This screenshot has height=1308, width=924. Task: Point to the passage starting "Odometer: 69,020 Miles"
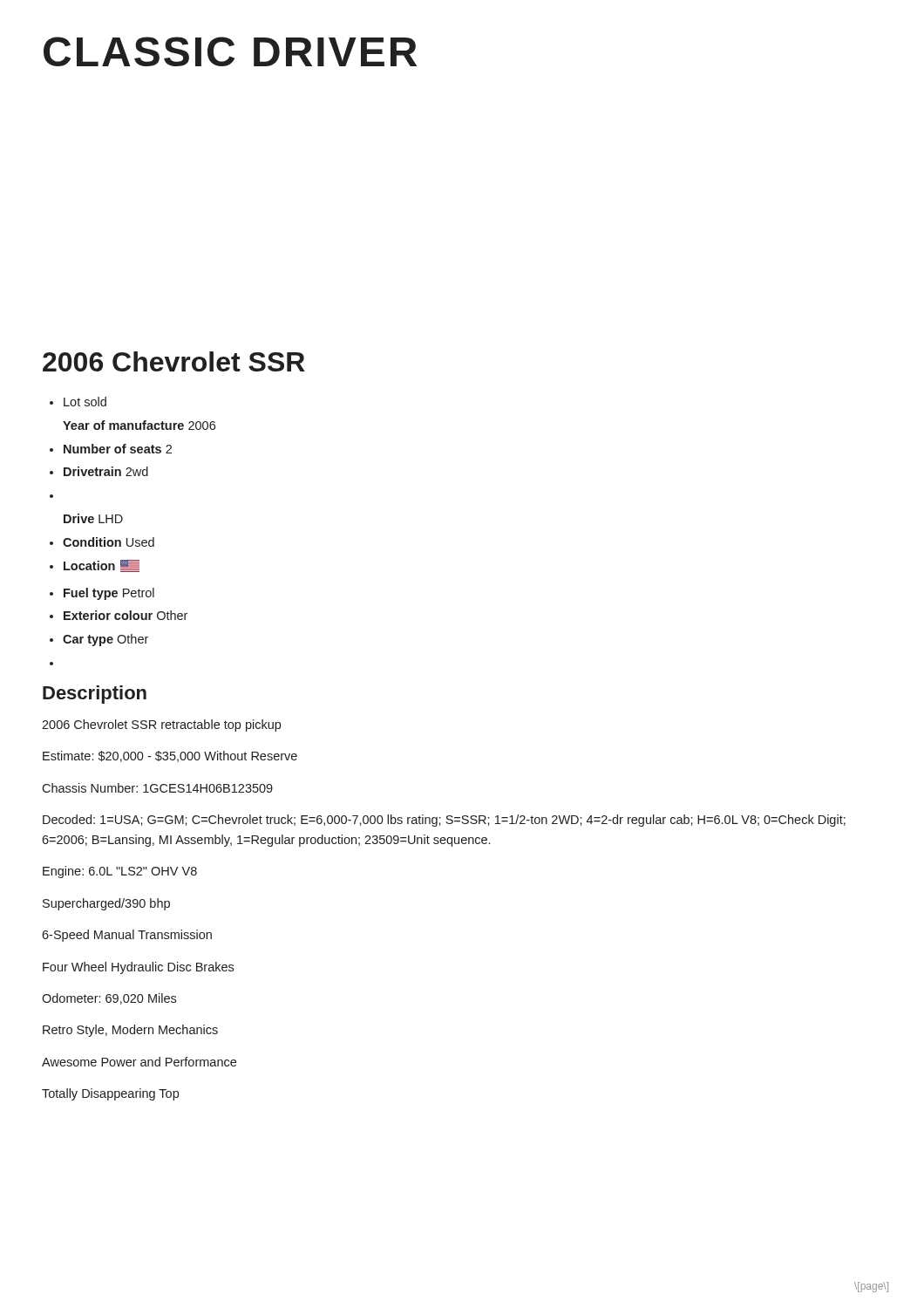click(x=109, y=998)
